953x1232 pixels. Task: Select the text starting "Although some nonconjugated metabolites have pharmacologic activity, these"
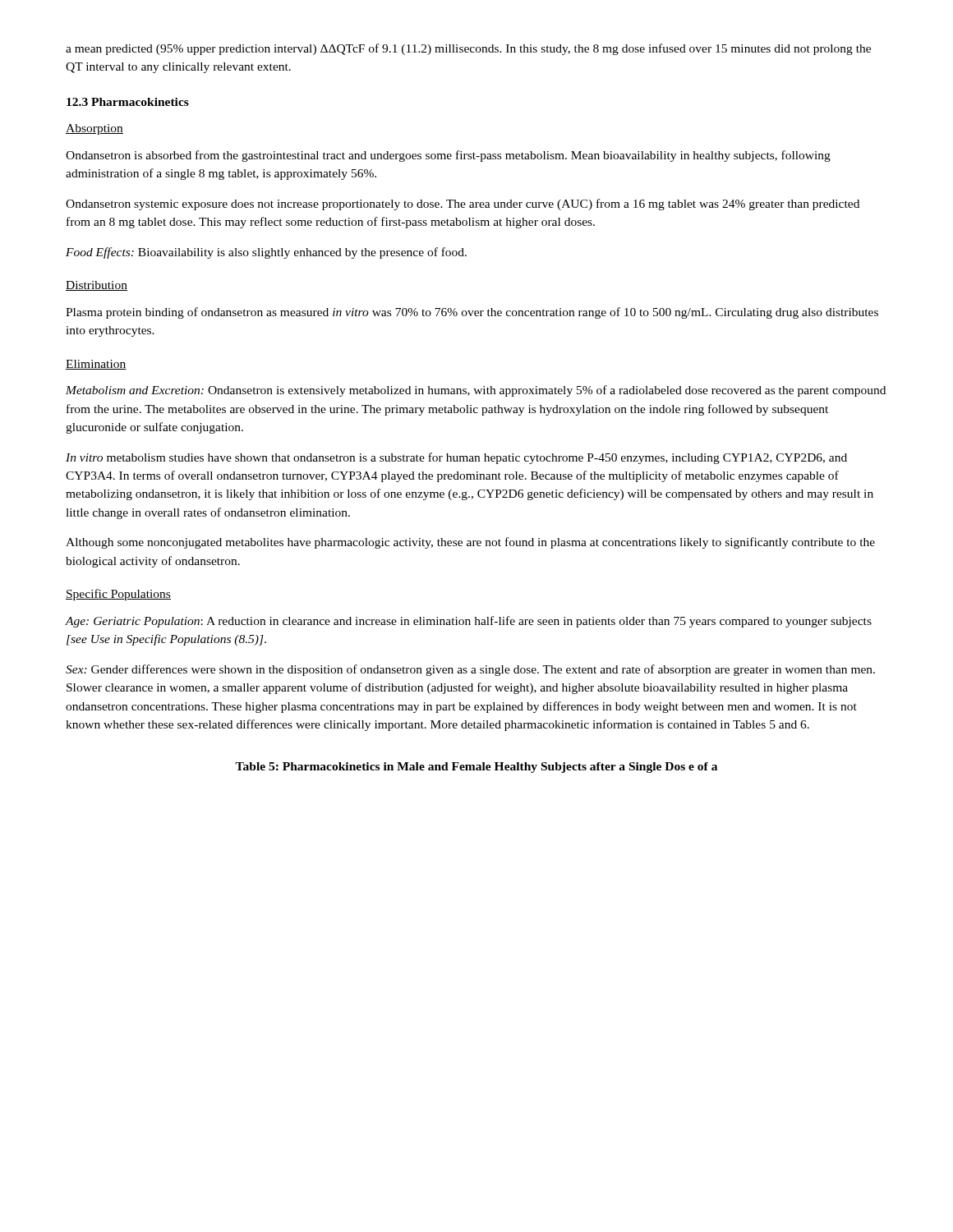click(470, 551)
